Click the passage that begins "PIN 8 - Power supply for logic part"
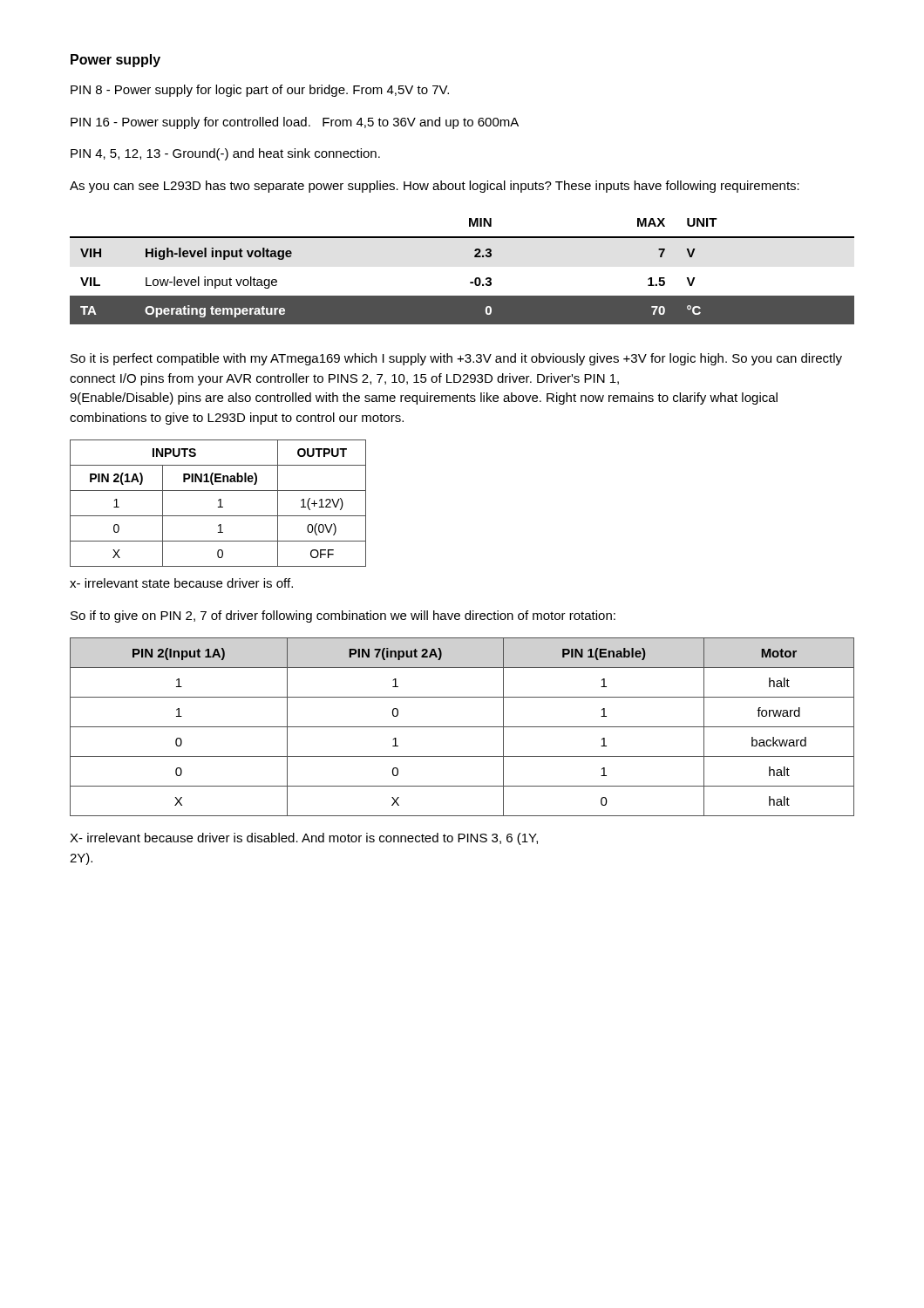Image resolution: width=924 pixels, height=1308 pixels. pos(260,91)
